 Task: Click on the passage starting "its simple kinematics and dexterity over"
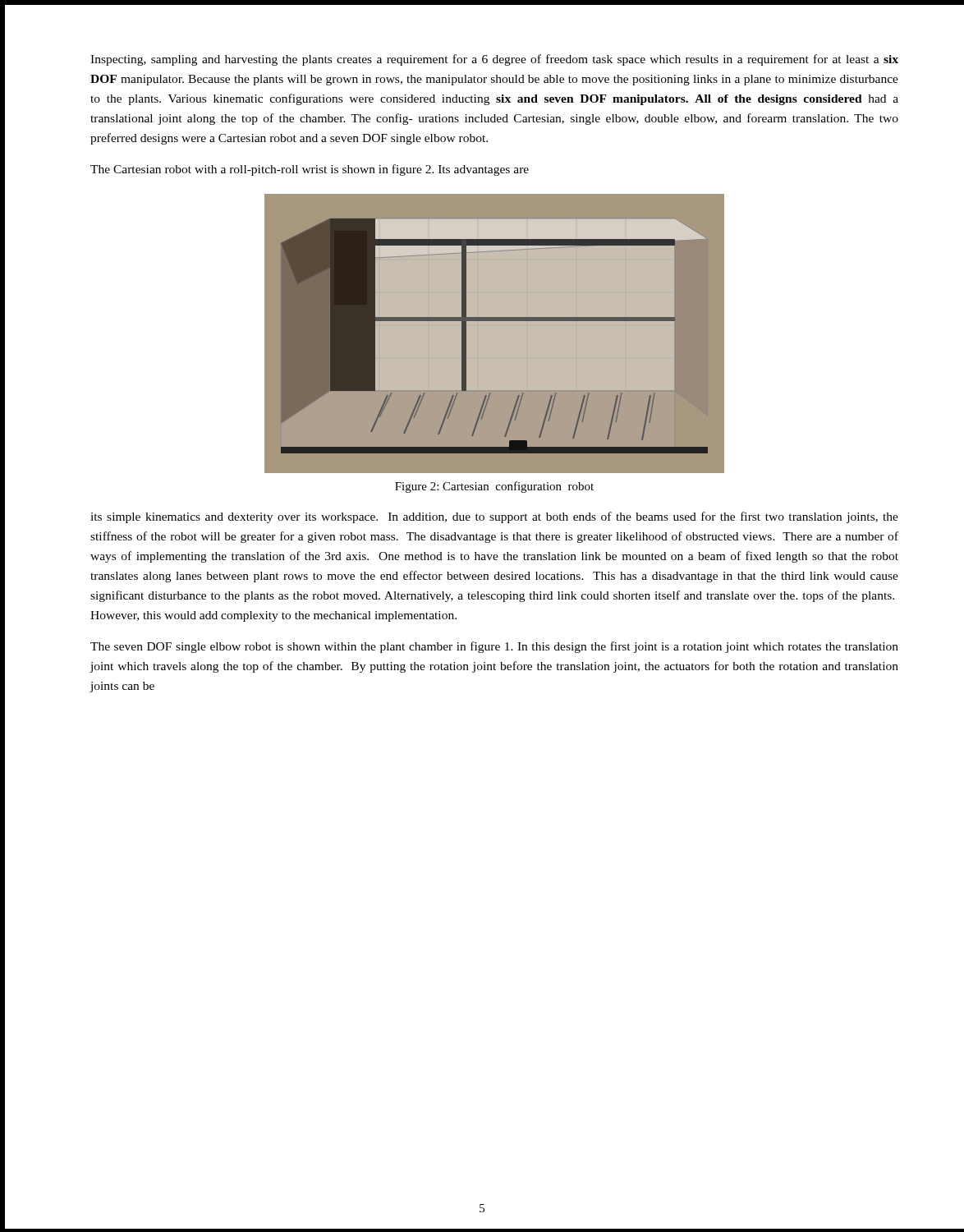point(494,566)
